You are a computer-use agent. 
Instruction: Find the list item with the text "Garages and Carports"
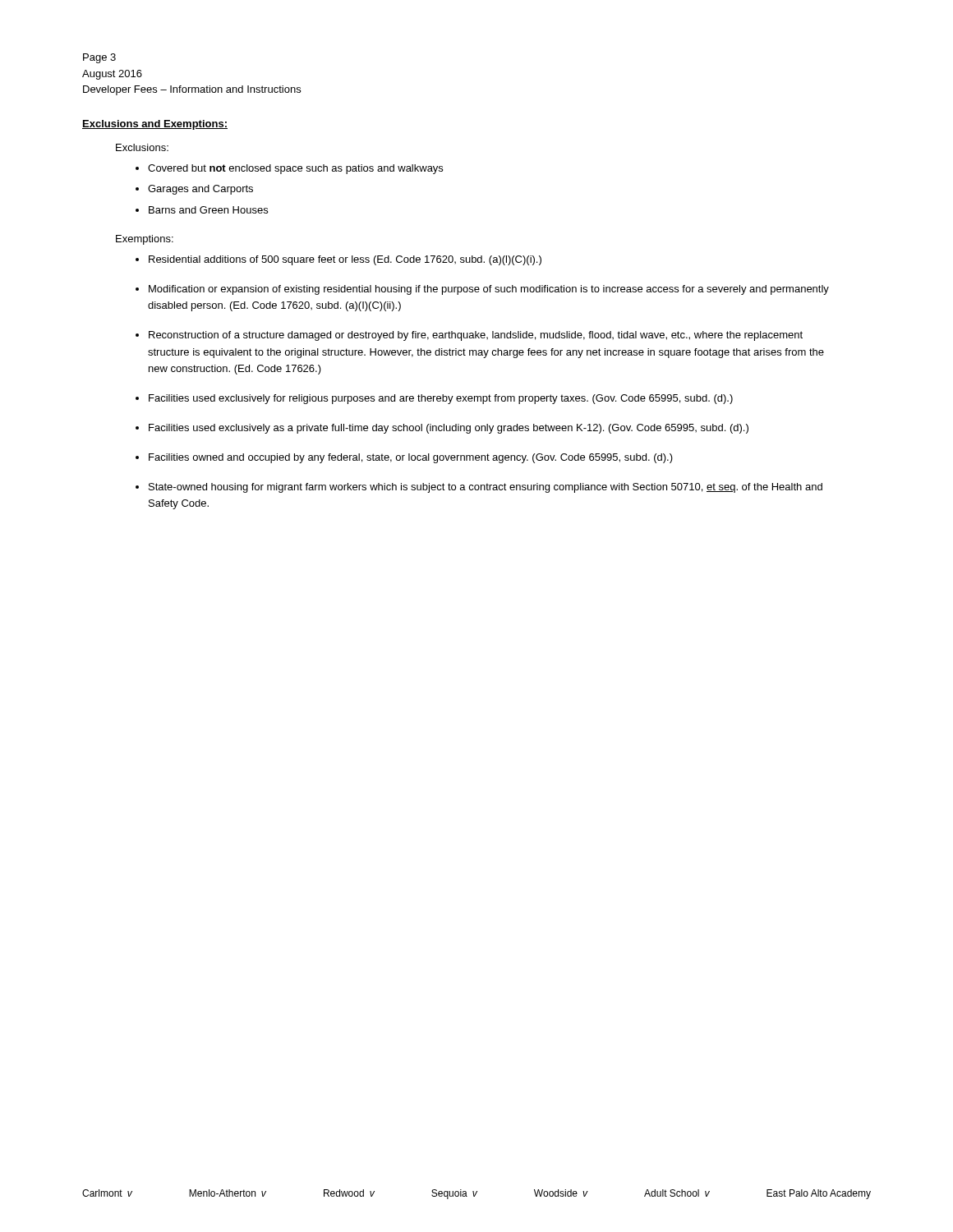[x=201, y=188]
